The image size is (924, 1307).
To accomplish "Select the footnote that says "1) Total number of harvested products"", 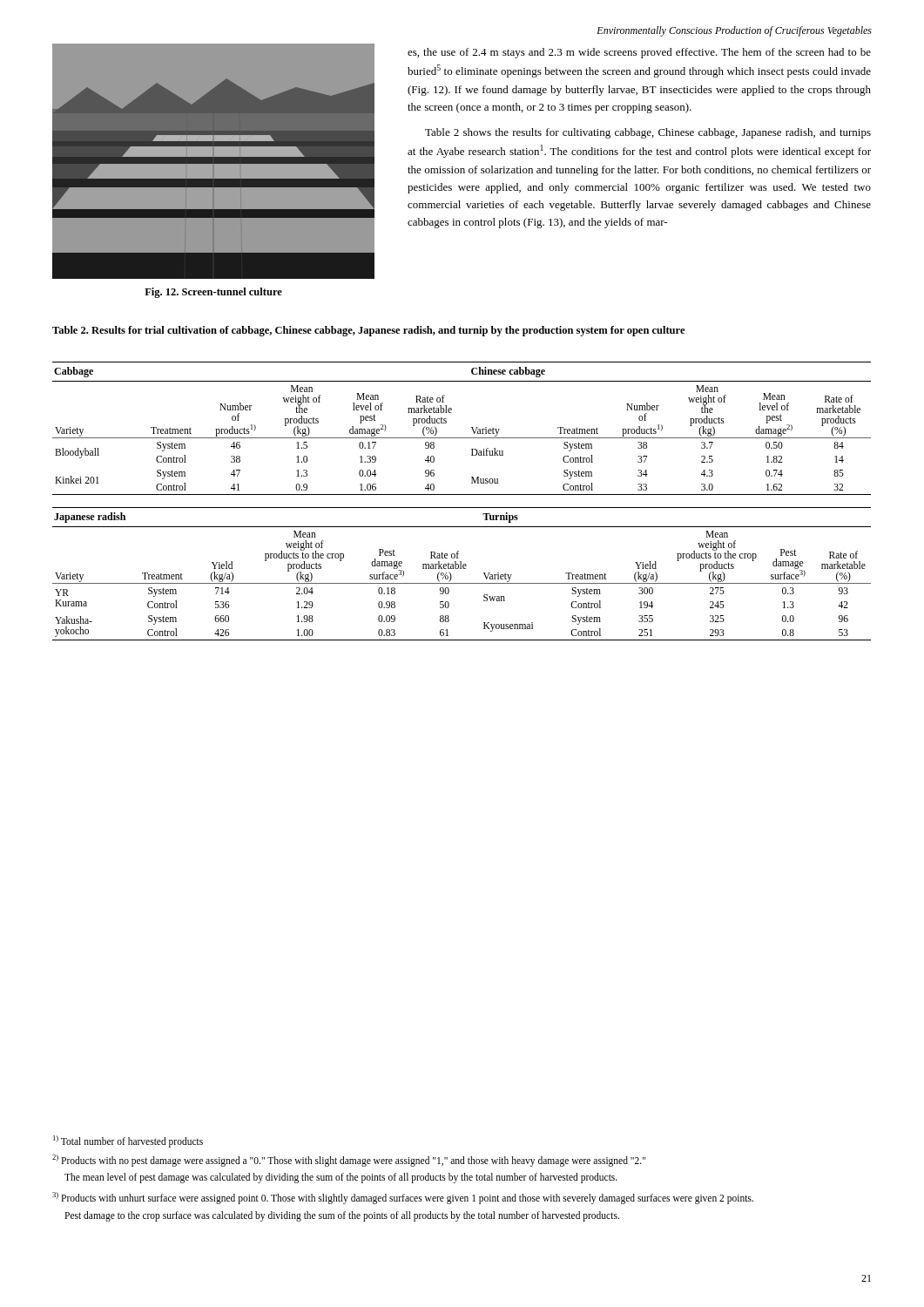I will click(x=435, y=1178).
